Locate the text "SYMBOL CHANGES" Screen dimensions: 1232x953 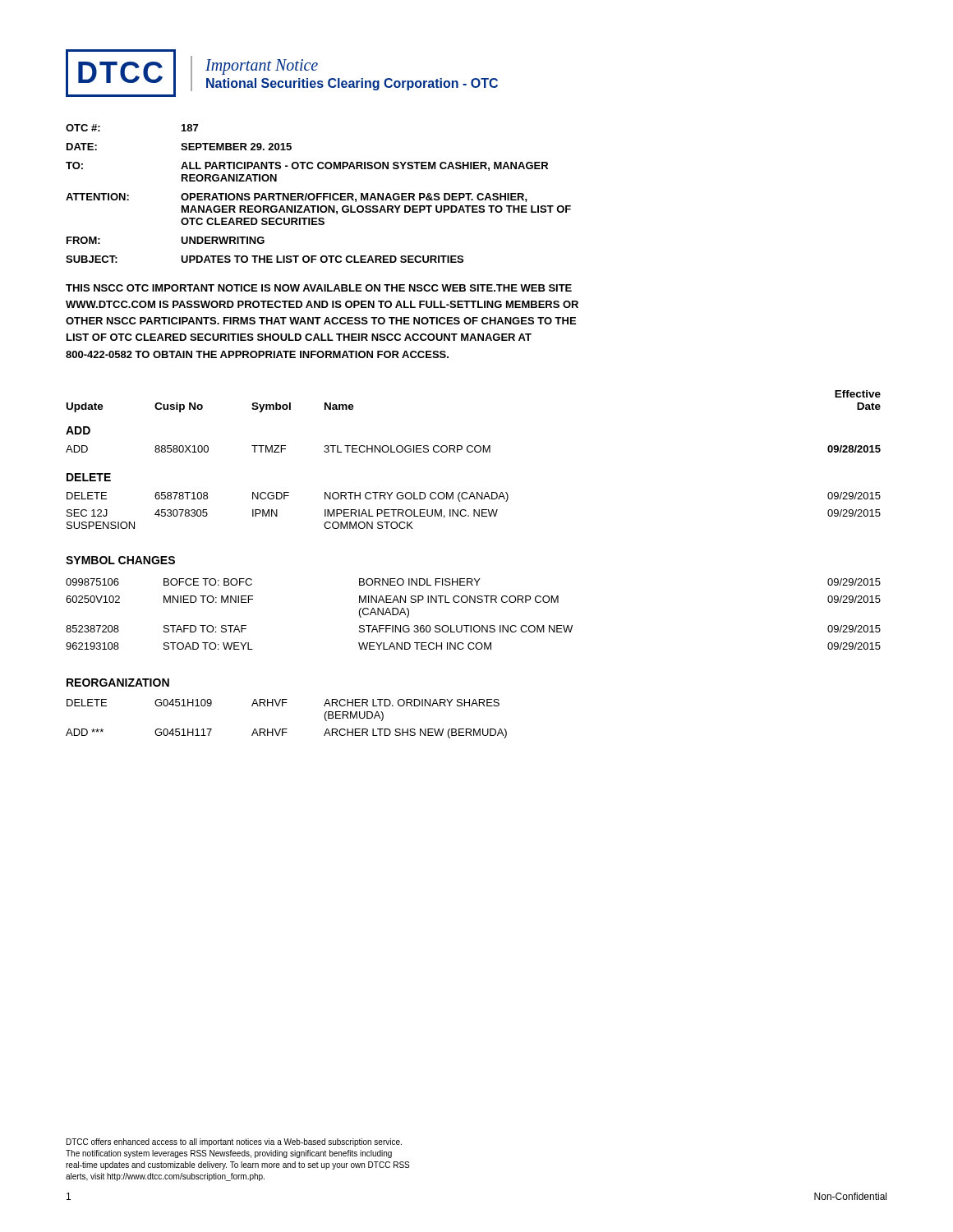121,560
